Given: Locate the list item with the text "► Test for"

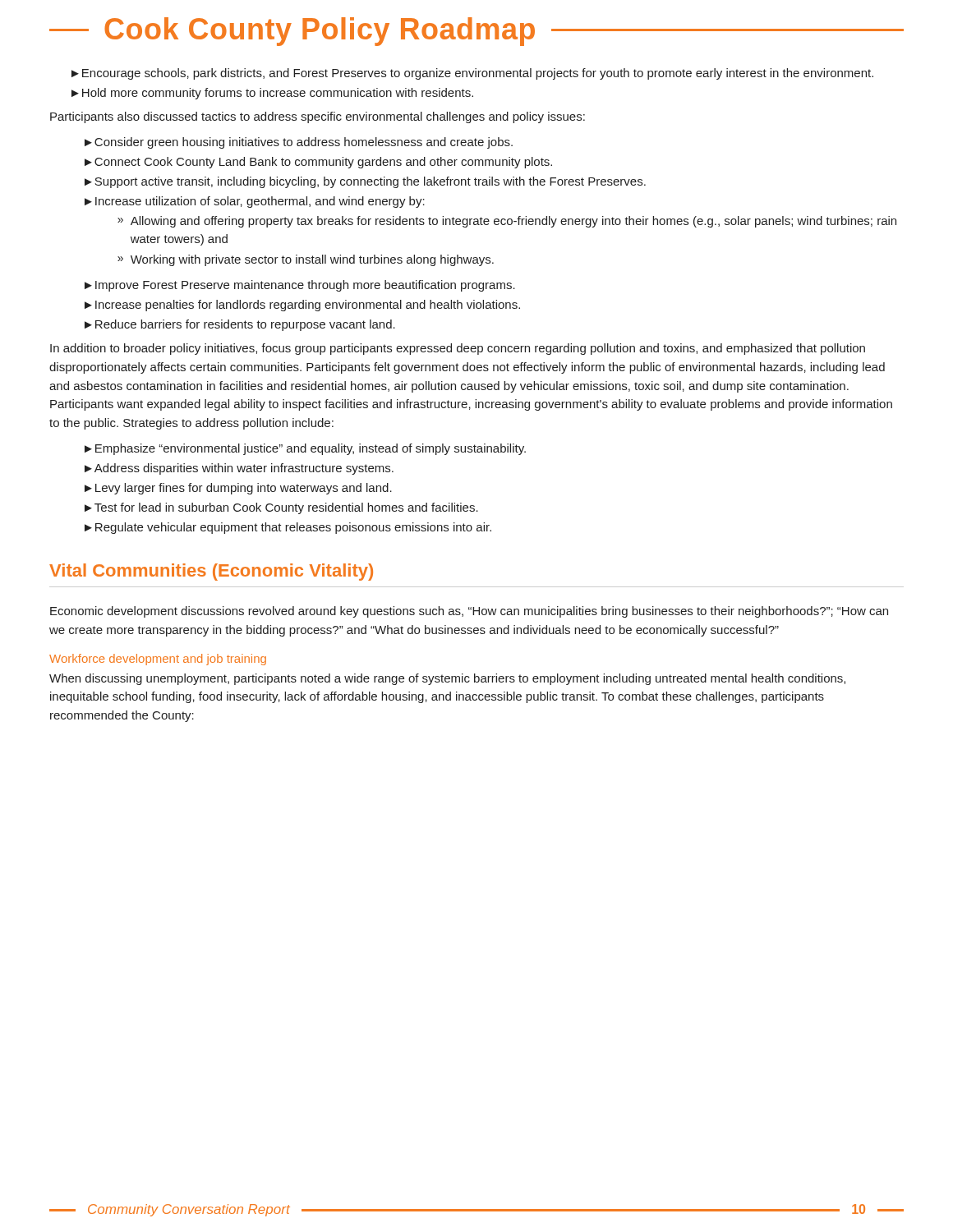Looking at the screenshot, I should 280,507.
